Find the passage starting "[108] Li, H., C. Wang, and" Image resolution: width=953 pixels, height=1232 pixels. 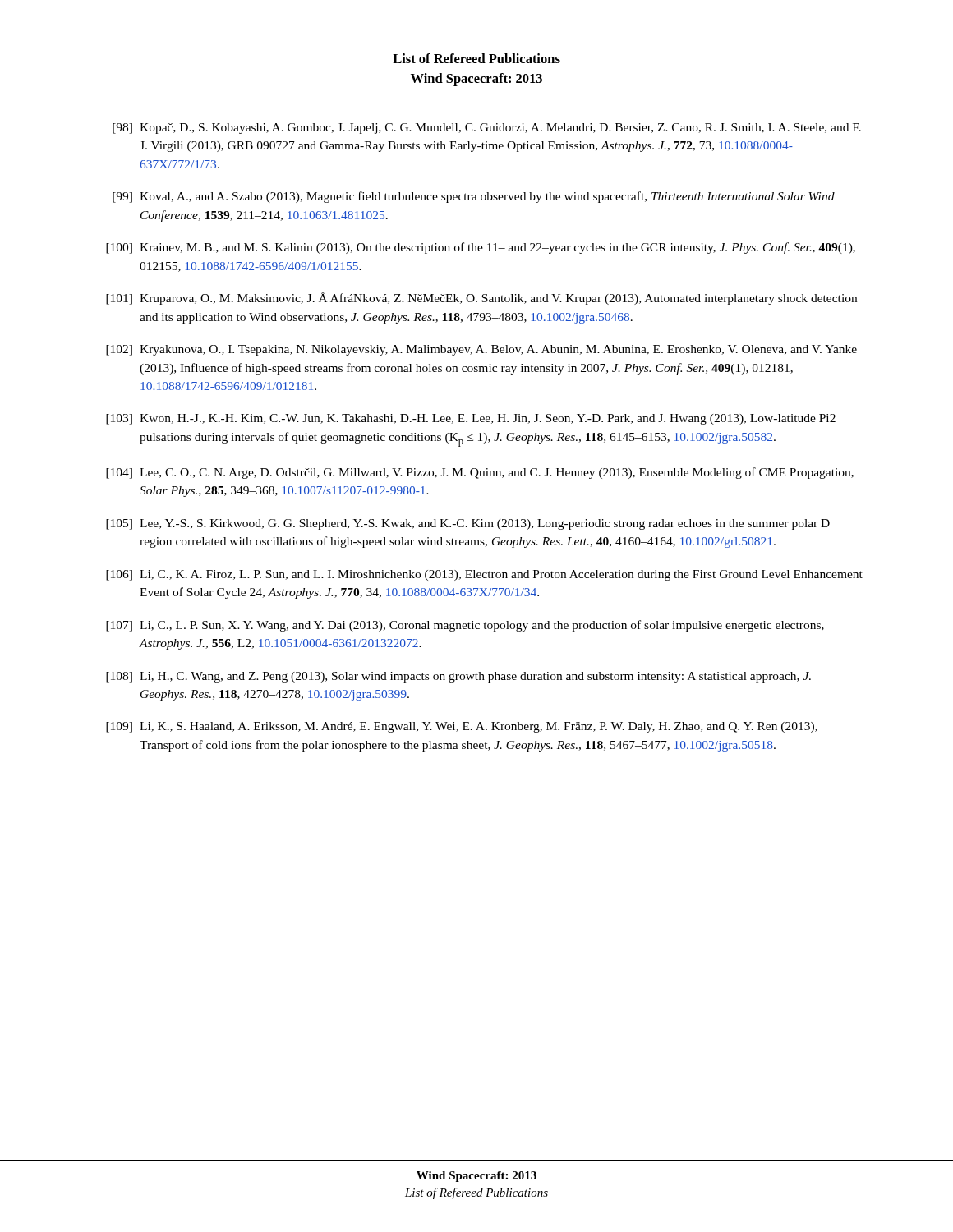[476, 685]
